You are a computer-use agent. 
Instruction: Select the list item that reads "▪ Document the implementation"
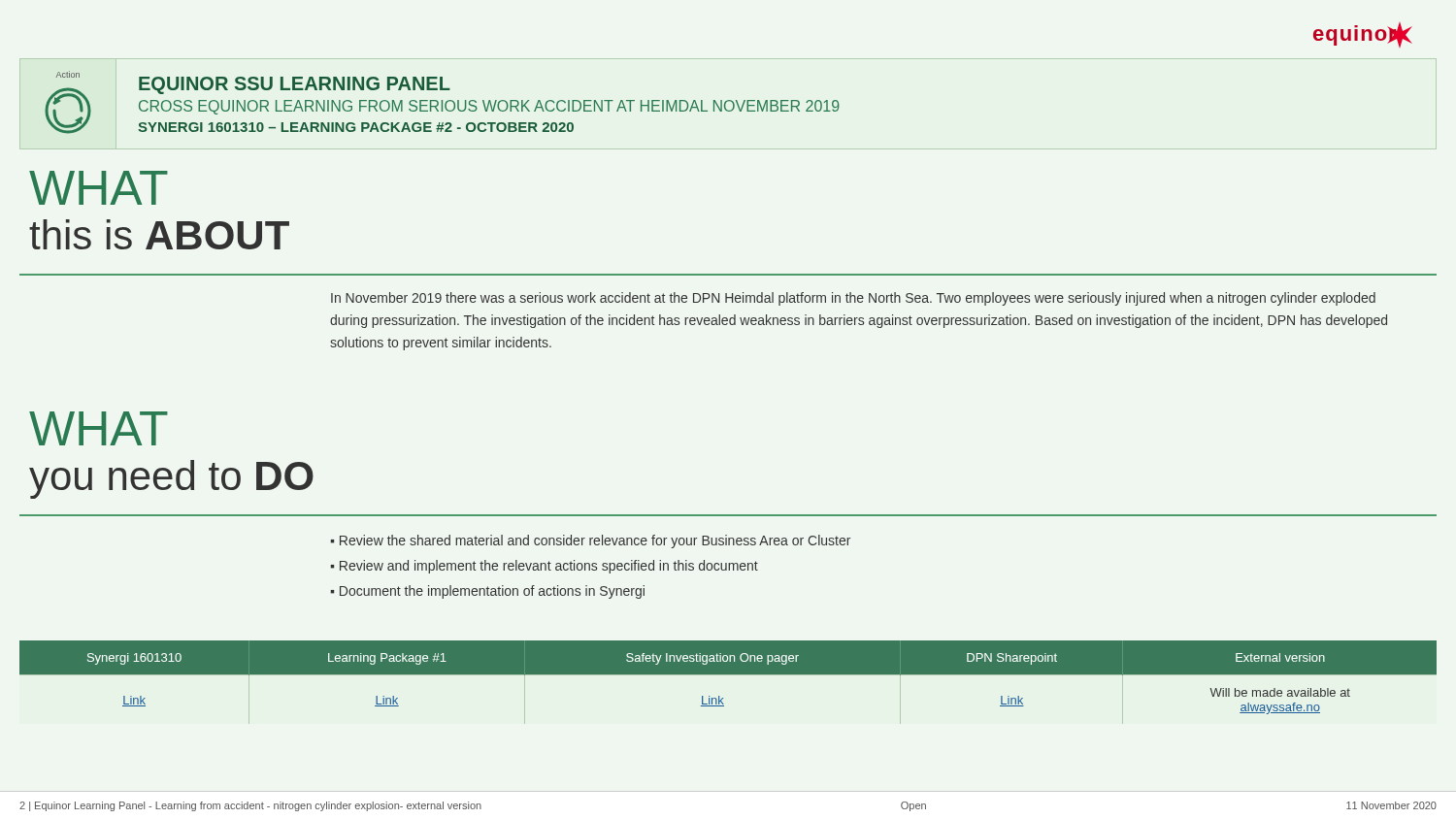point(488,591)
